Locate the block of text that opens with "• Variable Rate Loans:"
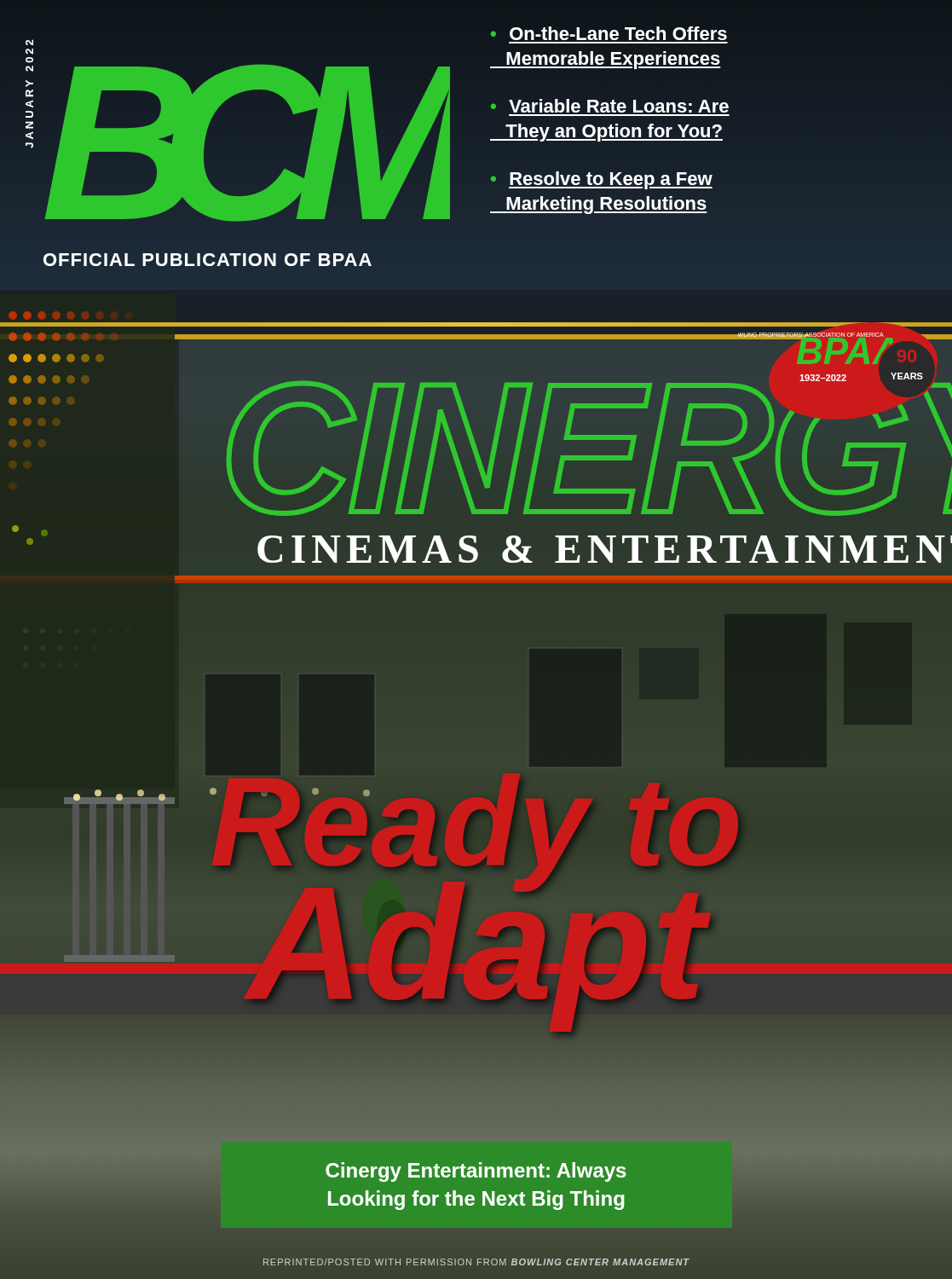Viewport: 952px width, 1279px height. (610, 118)
